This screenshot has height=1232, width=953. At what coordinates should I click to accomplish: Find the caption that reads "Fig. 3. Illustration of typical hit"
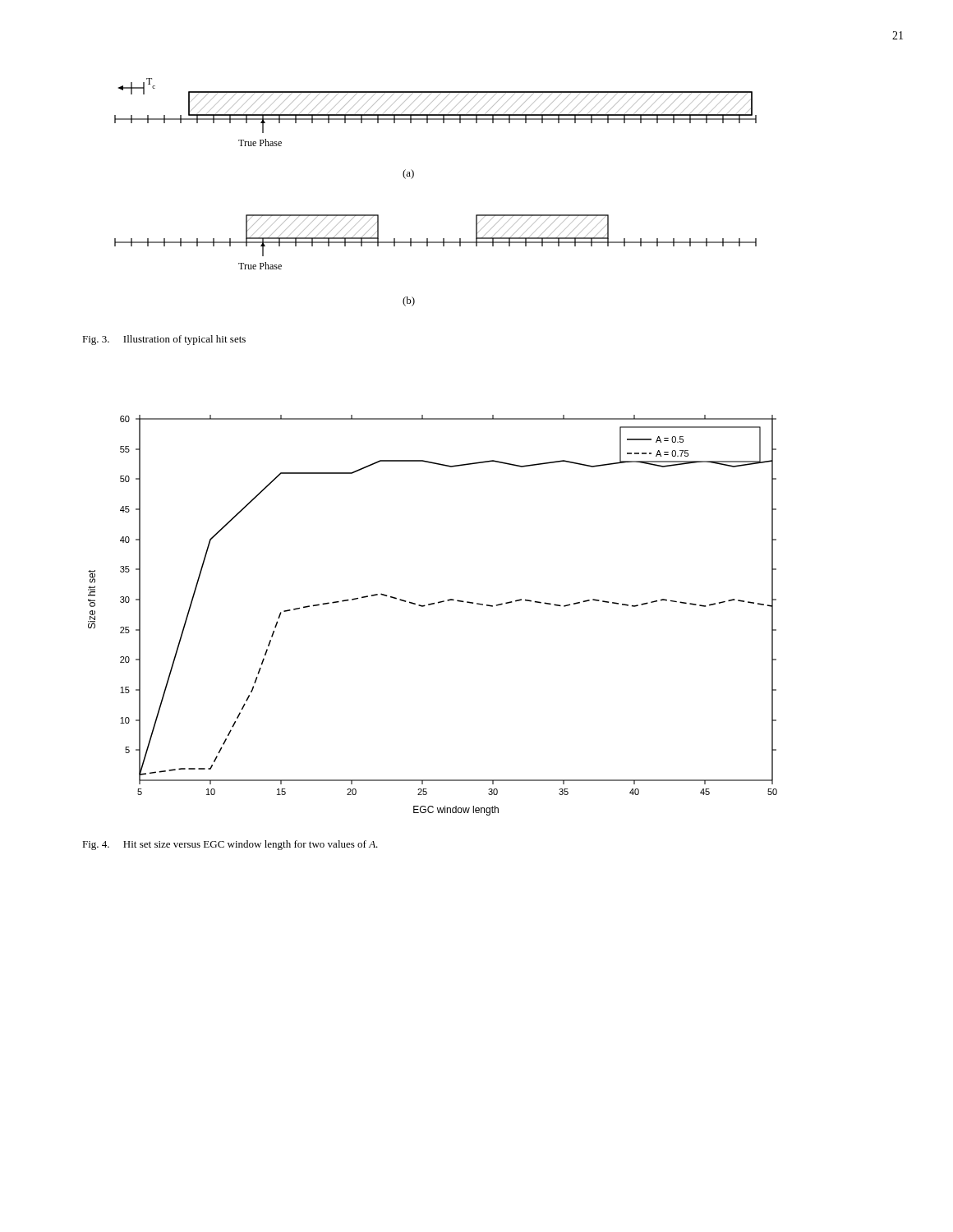[x=164, y=339]
